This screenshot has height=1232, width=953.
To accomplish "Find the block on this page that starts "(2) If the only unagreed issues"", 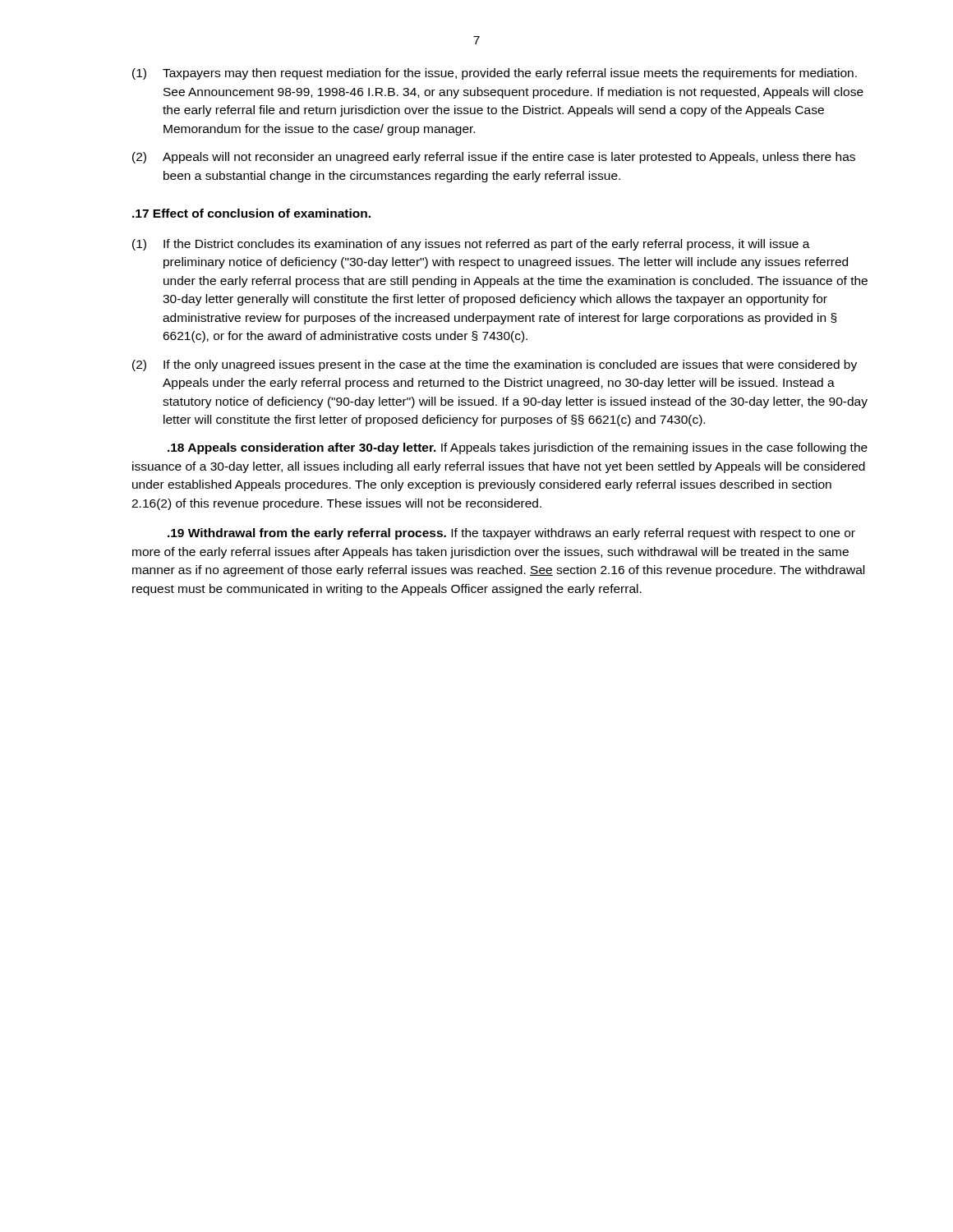I will (x=501, y=392).
